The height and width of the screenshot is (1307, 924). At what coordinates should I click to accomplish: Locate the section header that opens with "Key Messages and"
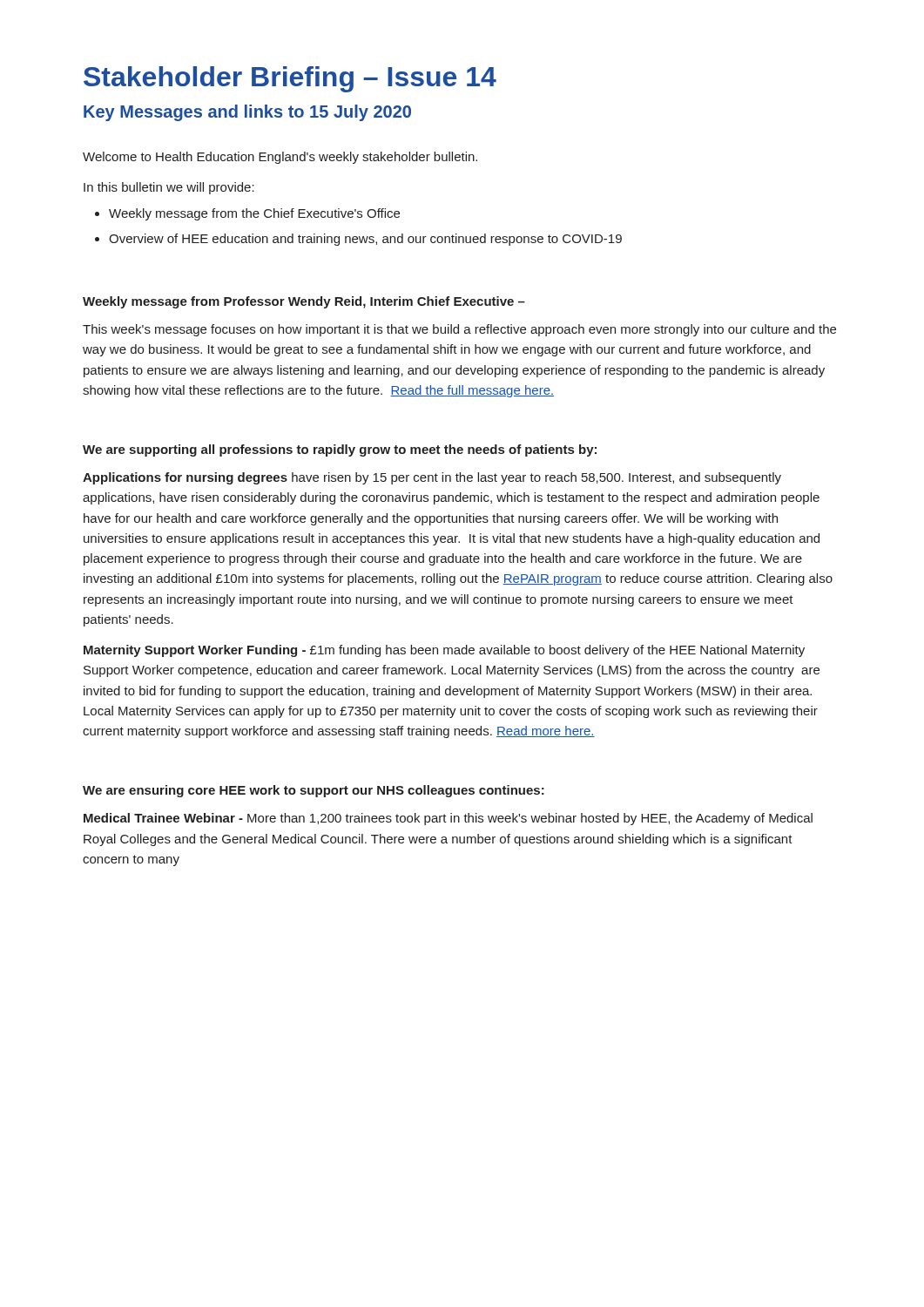(x=247, y=113)
